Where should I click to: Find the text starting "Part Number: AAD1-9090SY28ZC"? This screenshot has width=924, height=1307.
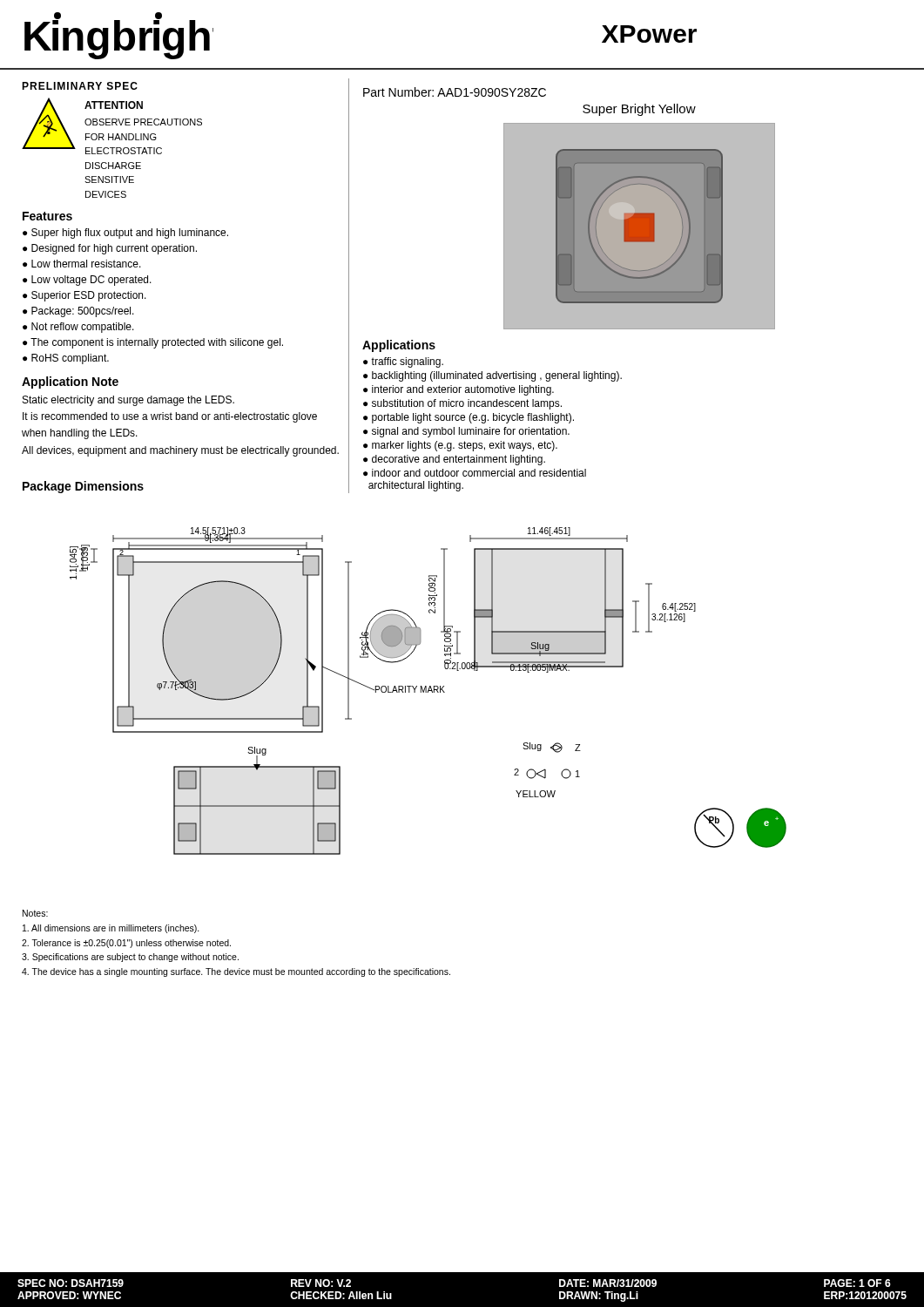pyautogui.click(x=454, y=92)
